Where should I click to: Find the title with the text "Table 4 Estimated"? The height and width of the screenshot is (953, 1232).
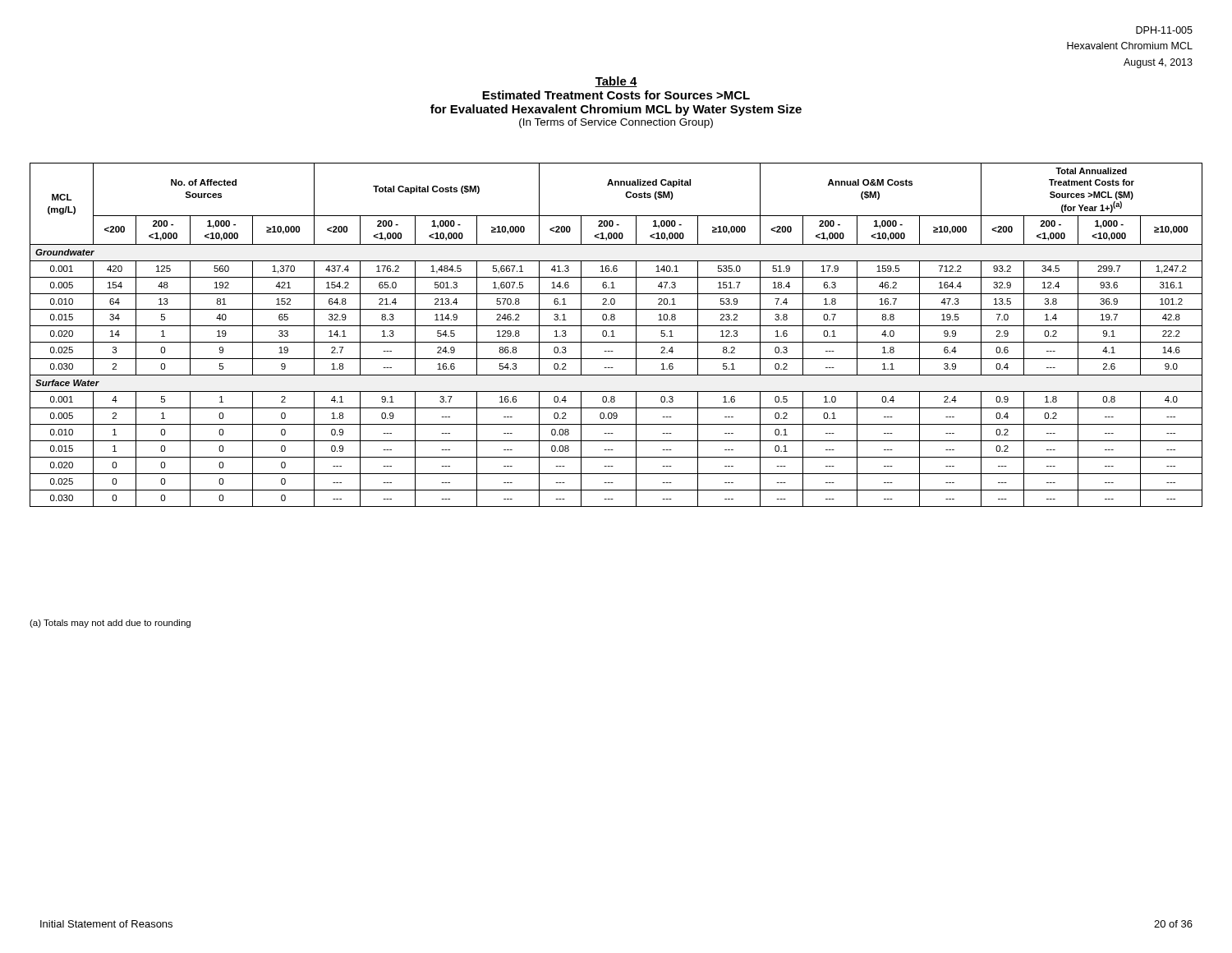click(x=616, y=101)
